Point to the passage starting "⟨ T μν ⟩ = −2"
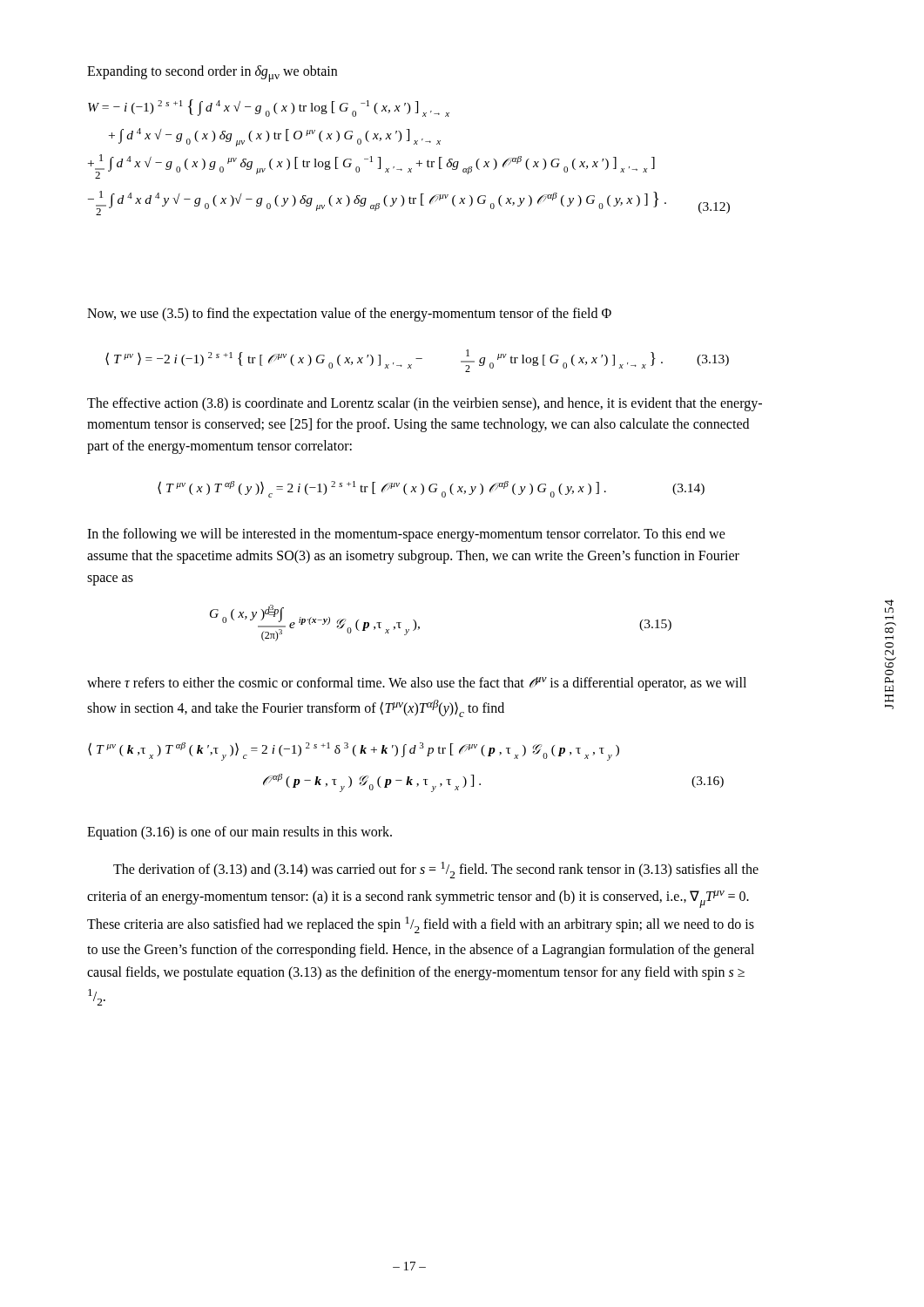The width and height of the screenshot is (924, 1307). point(414,358)
